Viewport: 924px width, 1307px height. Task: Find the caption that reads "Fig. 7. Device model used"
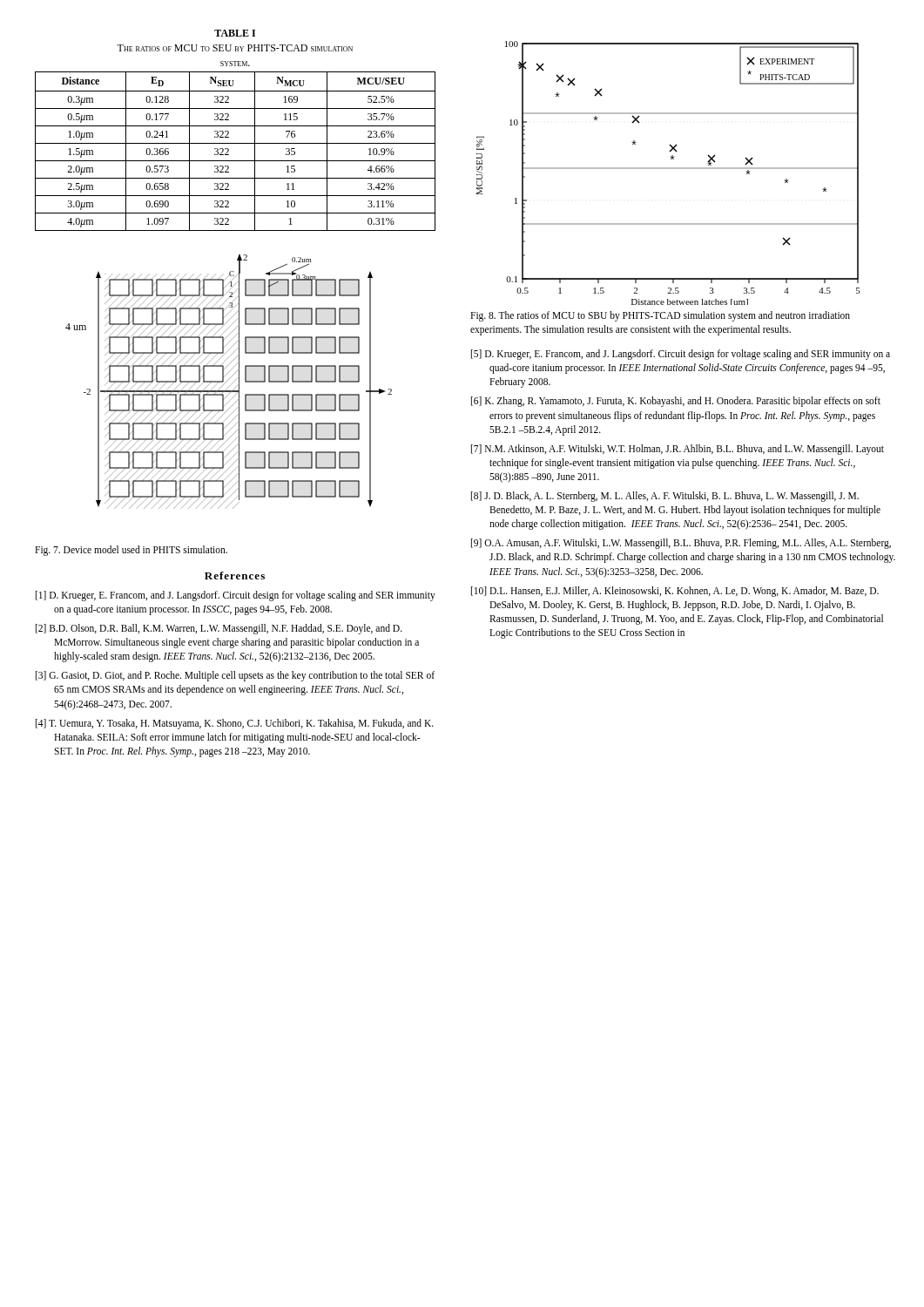point(131,550)
